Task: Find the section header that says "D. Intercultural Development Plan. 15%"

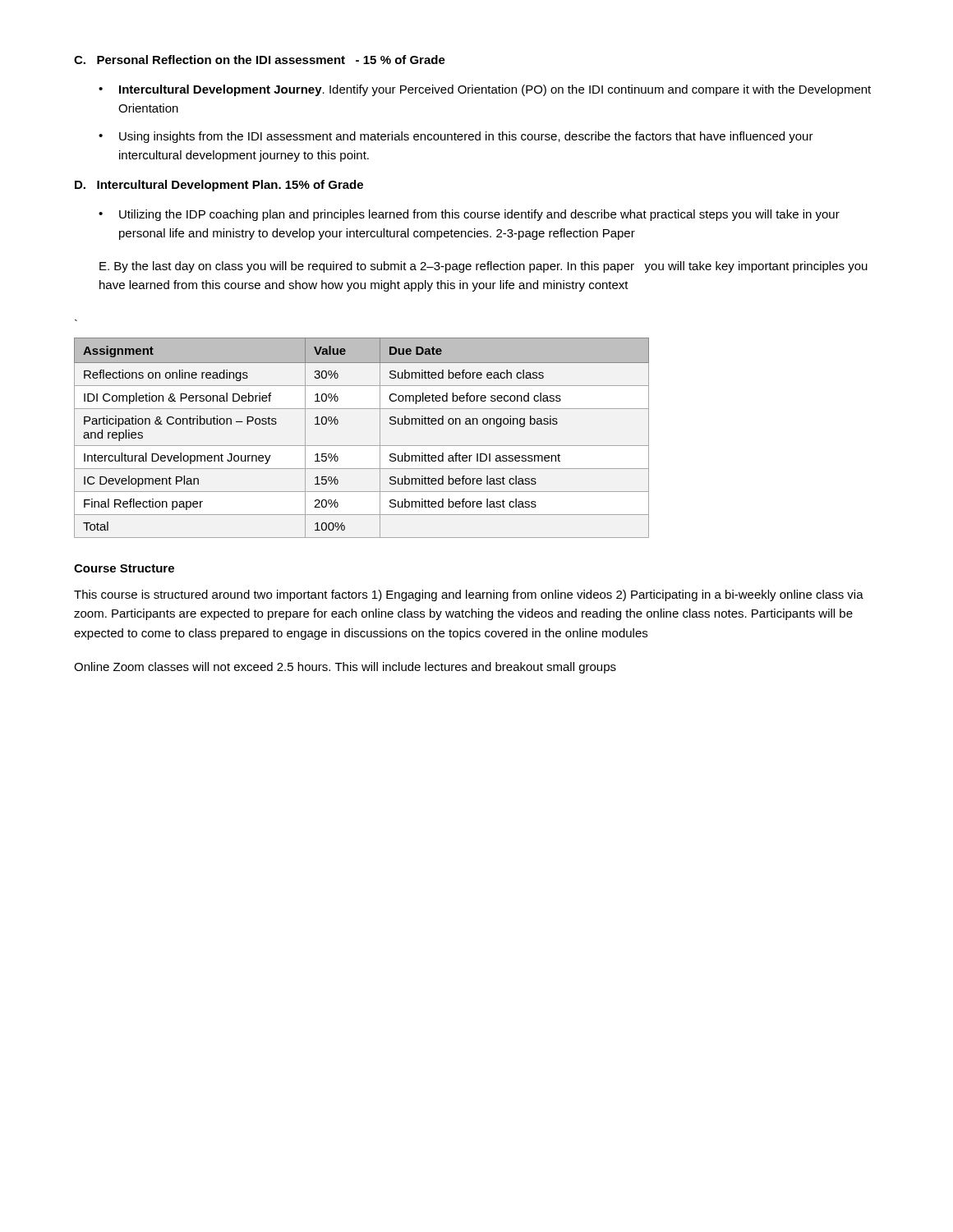Action: pyautogui.click(x=219, y=184)
